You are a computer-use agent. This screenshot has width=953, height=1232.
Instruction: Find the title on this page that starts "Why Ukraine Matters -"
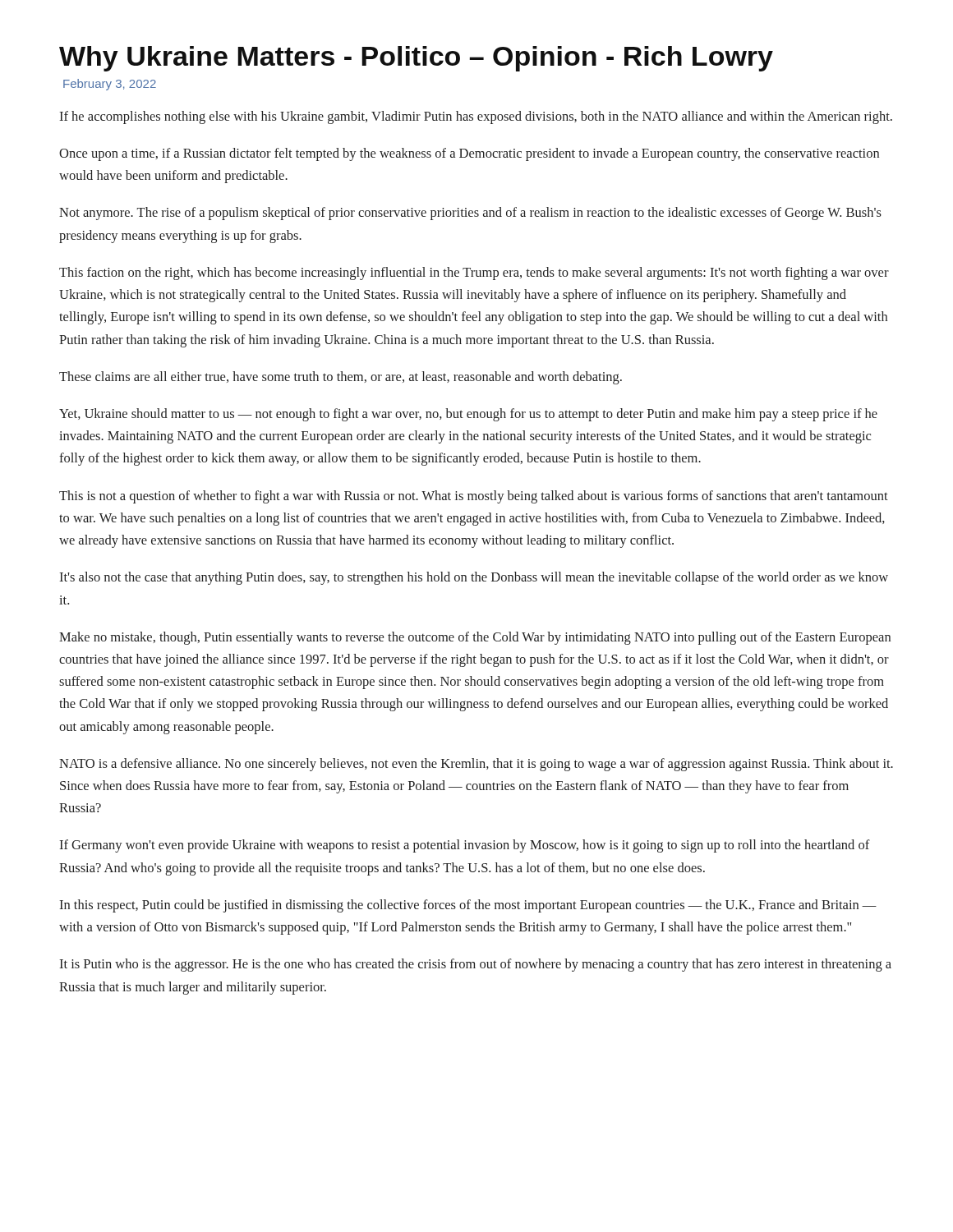476,56
